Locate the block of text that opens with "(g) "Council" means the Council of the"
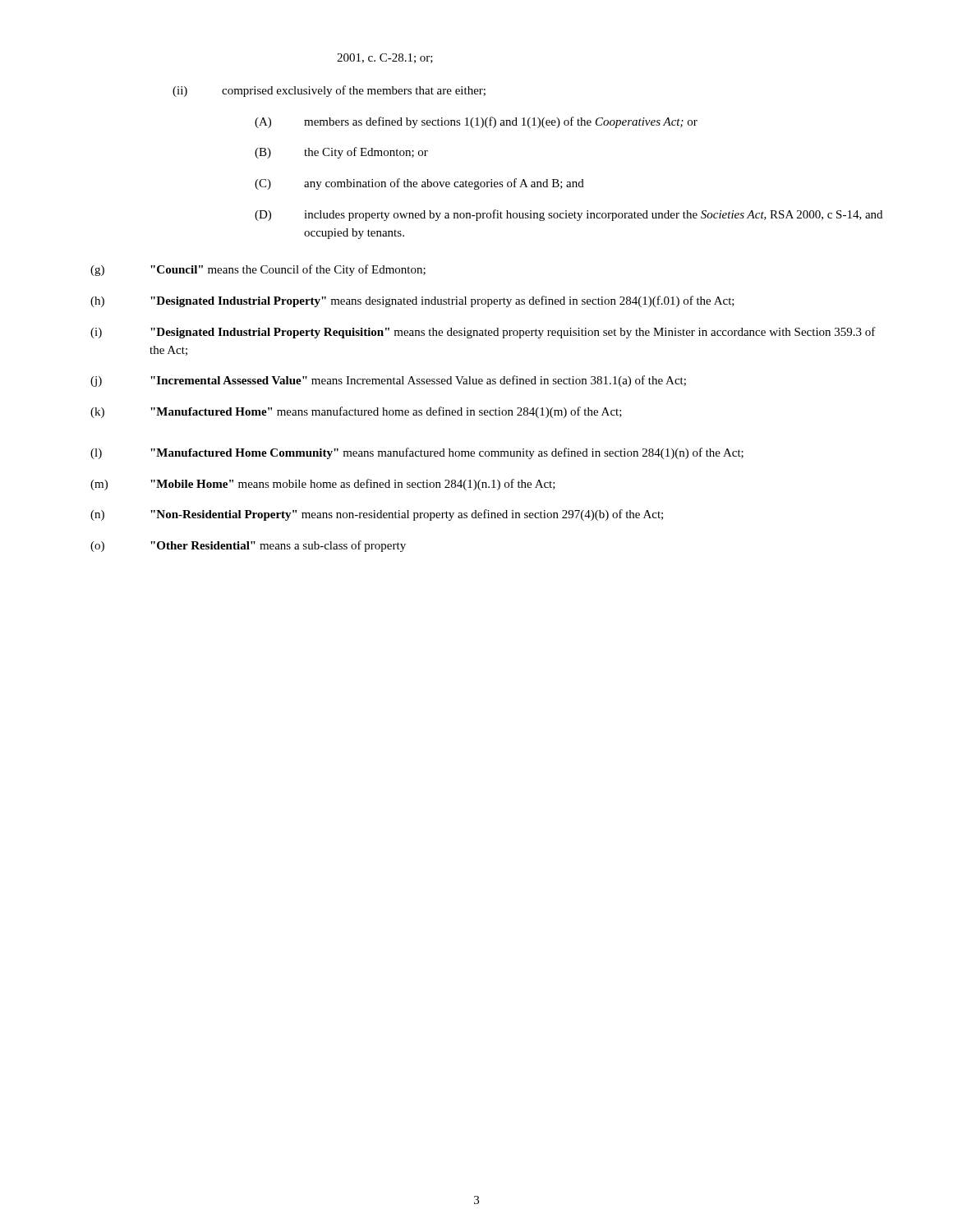 [258, 270]
